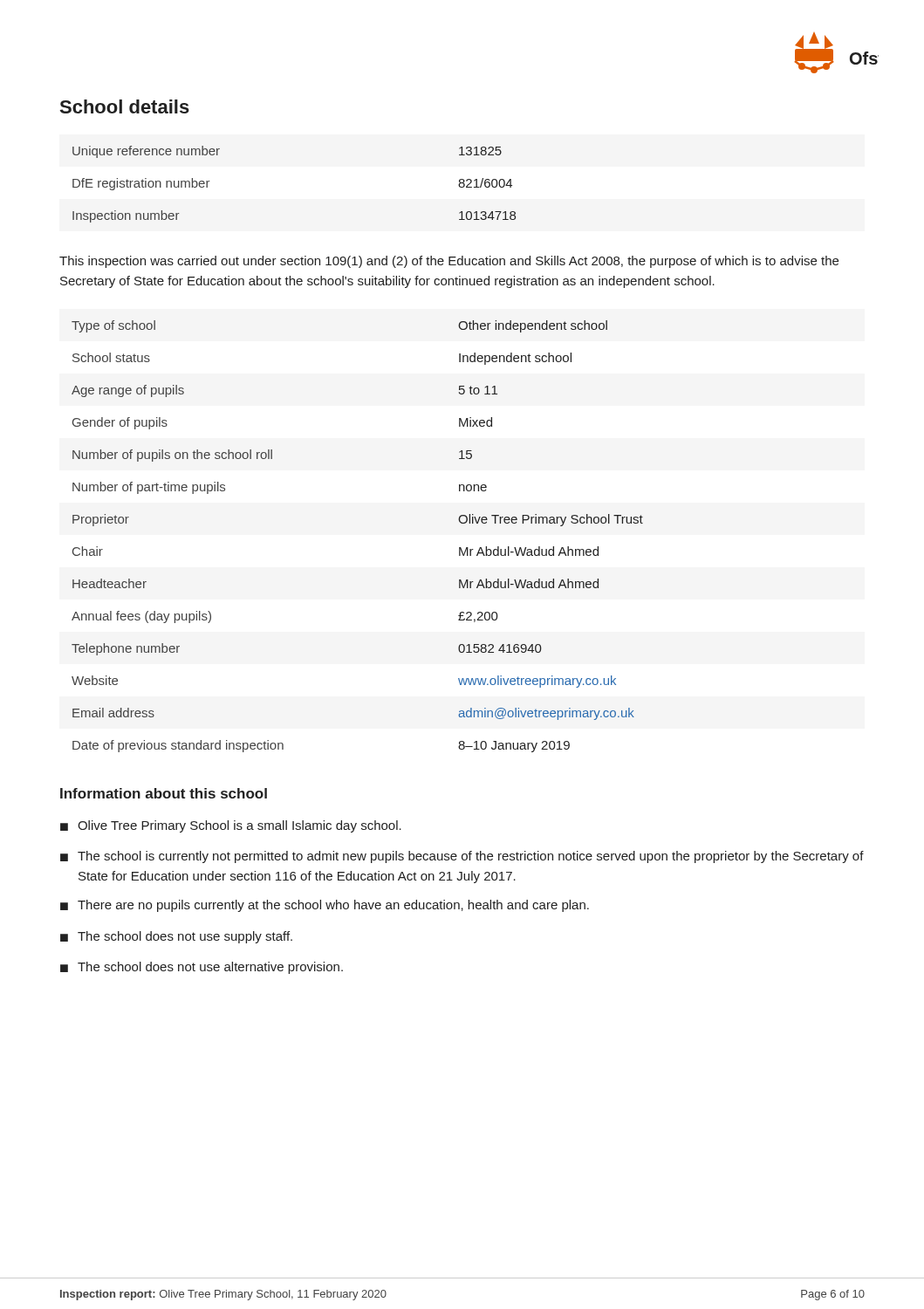Find the text starting "Information about this school"
Image resolution: width=924 pixels, height=1309 pixels.
coord(164,793)
